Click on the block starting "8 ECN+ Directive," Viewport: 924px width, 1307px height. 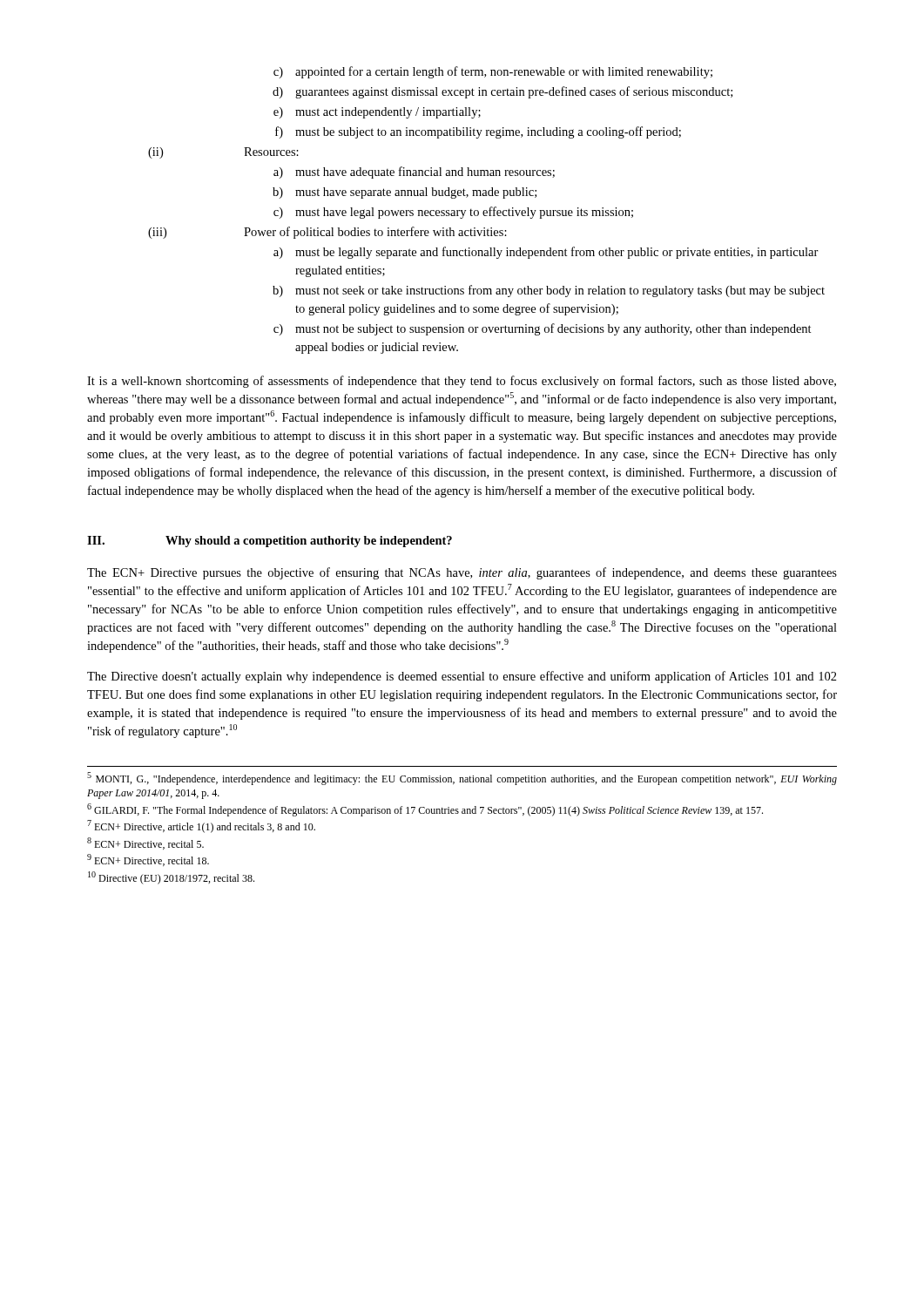click(146, 844)
